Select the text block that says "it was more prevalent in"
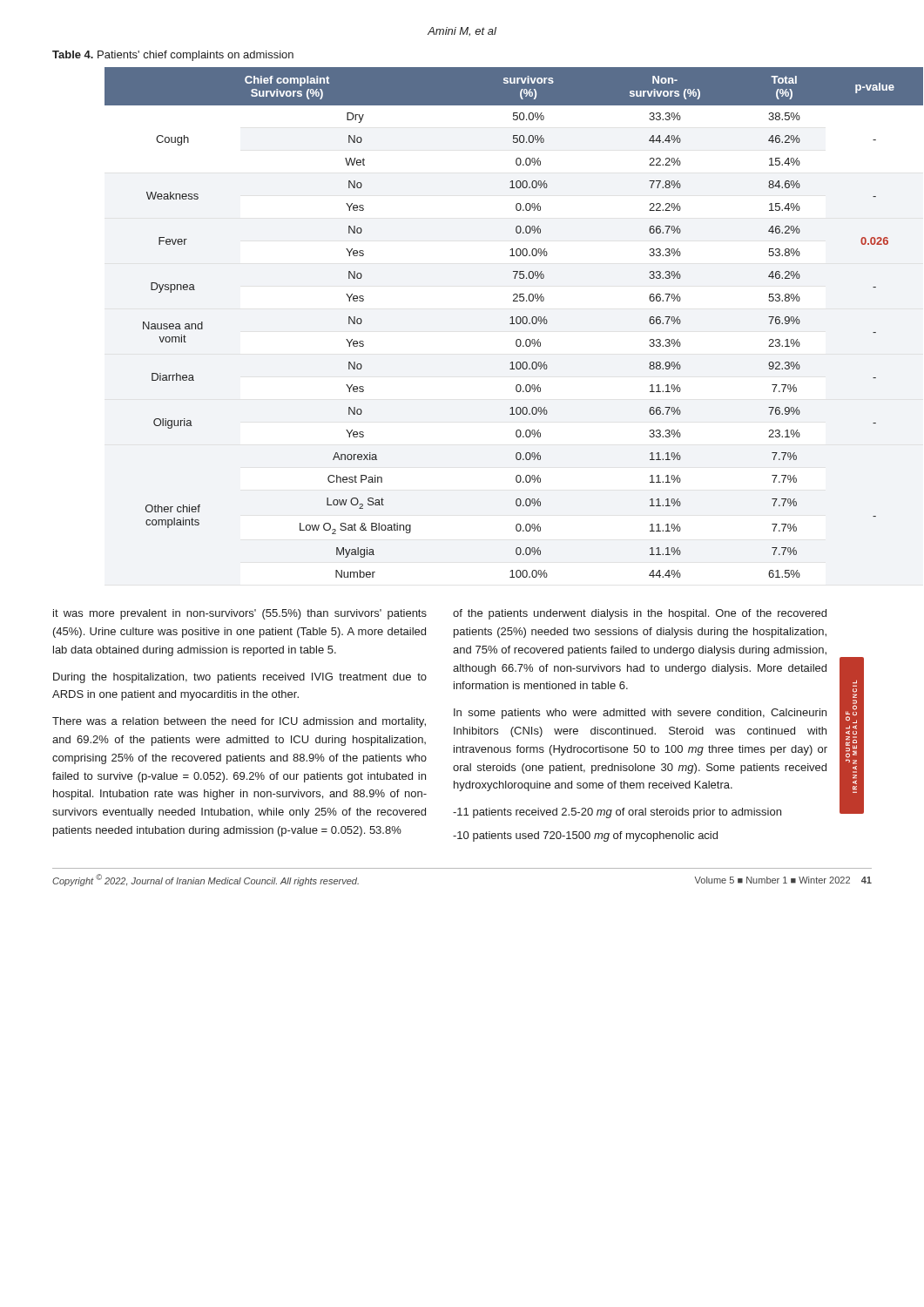 240,631
